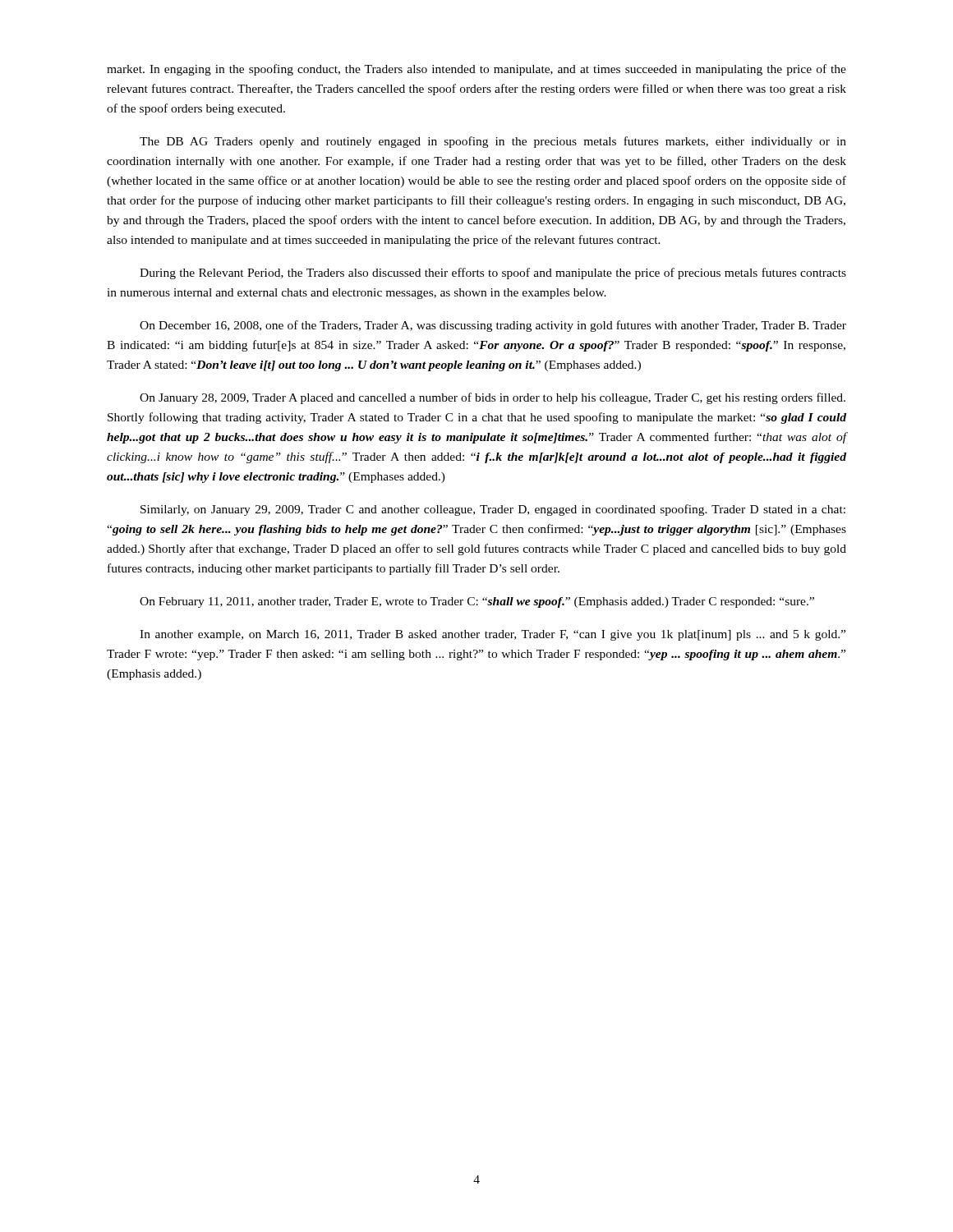The height and width of the screenshot is (1232, 953).
Task: Select the text starting "The DB AG Traders openly and"
Action: pos(476,191)
